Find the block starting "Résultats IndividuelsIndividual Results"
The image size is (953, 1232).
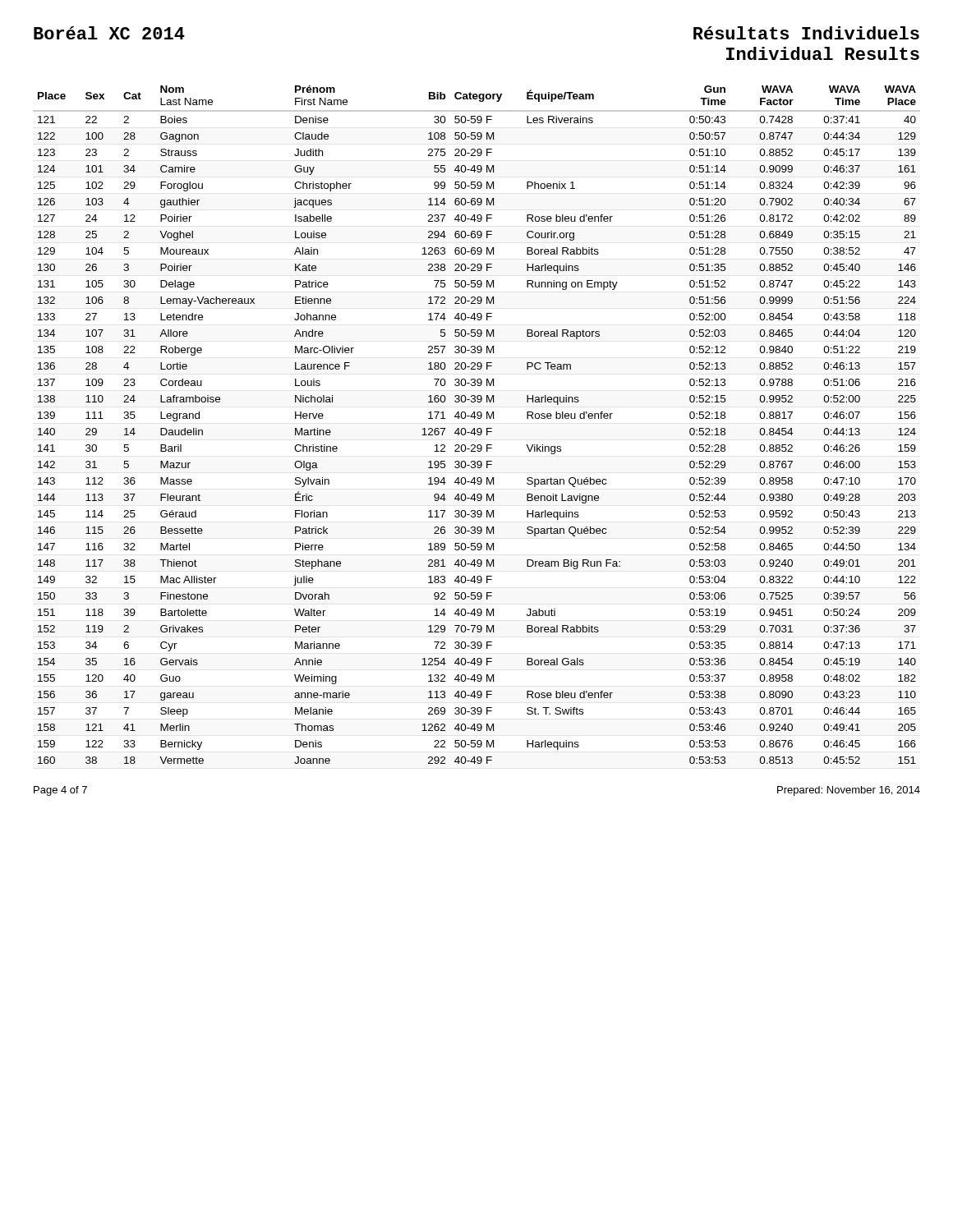click(806, 45)
